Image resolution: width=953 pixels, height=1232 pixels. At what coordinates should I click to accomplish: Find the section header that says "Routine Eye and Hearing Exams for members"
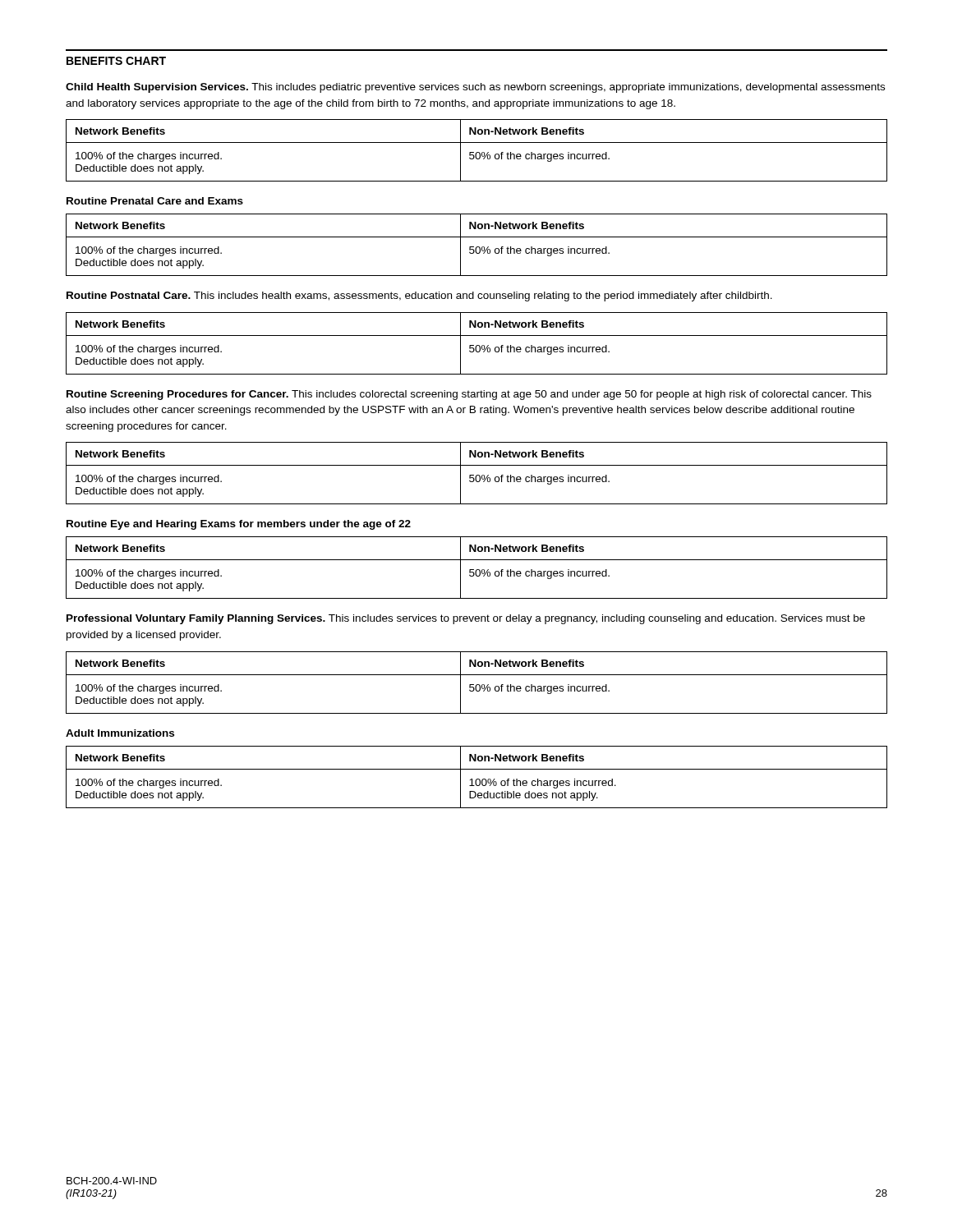pos(238,524)
